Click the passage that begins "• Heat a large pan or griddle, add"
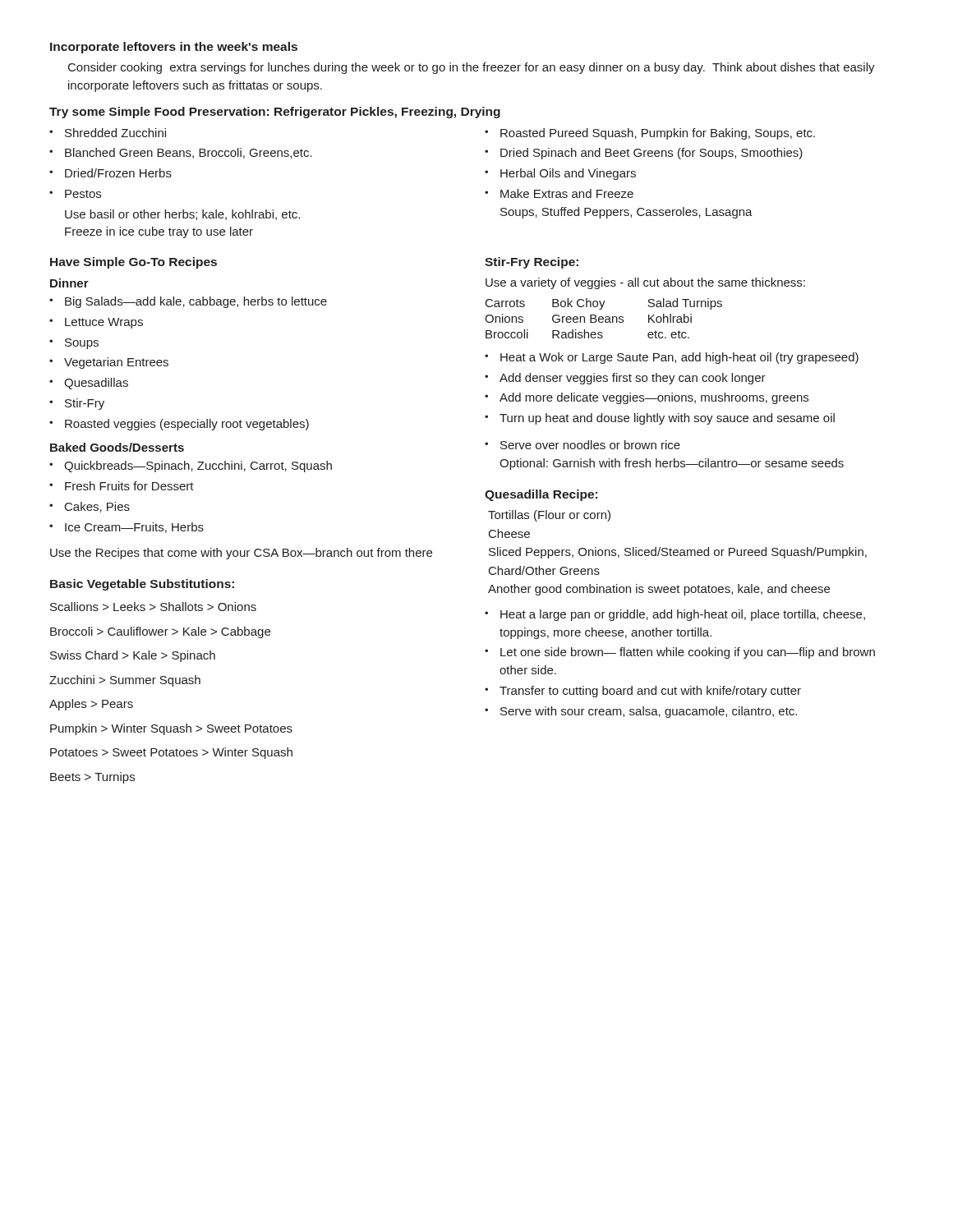Screen dimensions: 1232x953 tap(694, 623)
